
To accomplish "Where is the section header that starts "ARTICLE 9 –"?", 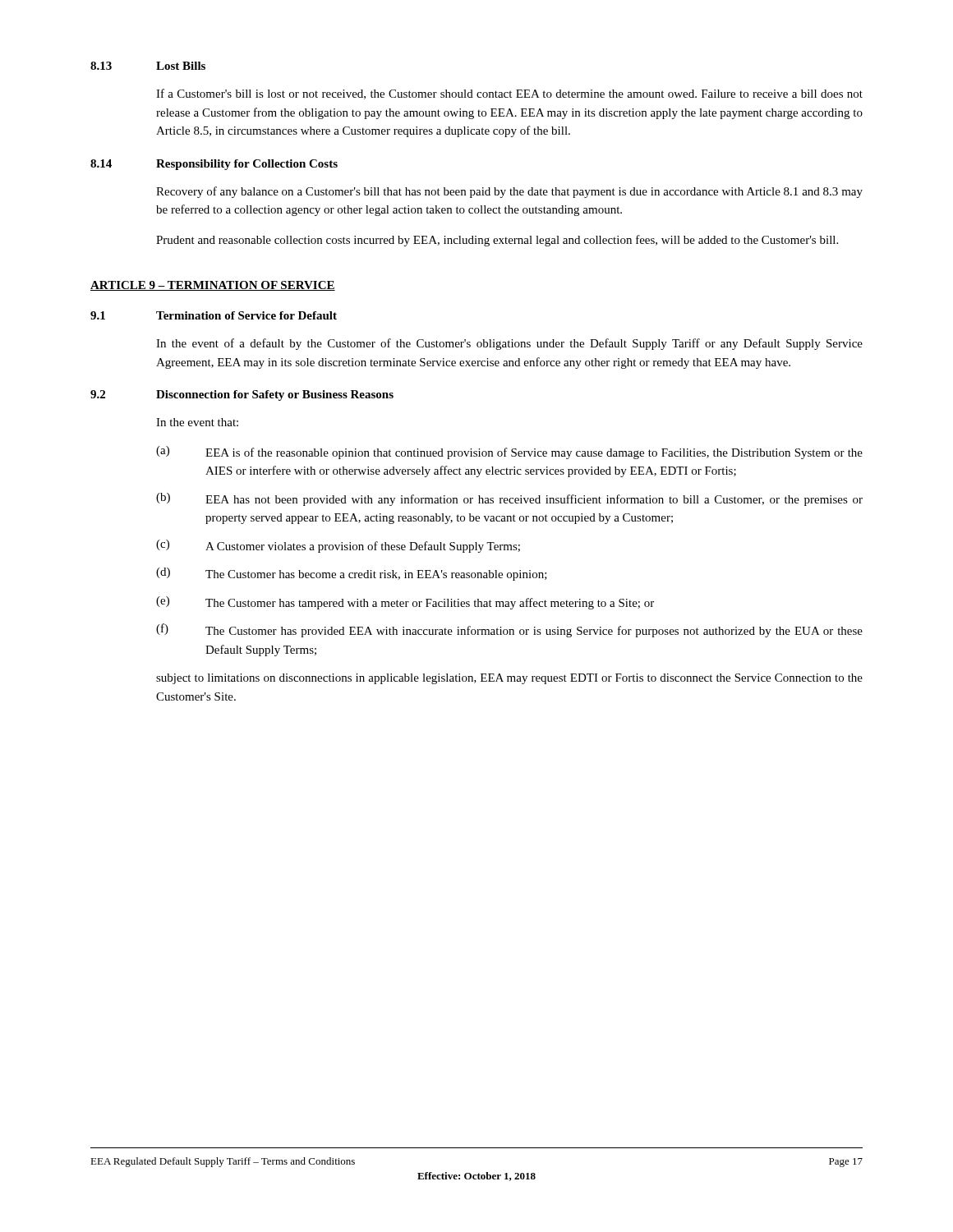I will coord(213,285).
